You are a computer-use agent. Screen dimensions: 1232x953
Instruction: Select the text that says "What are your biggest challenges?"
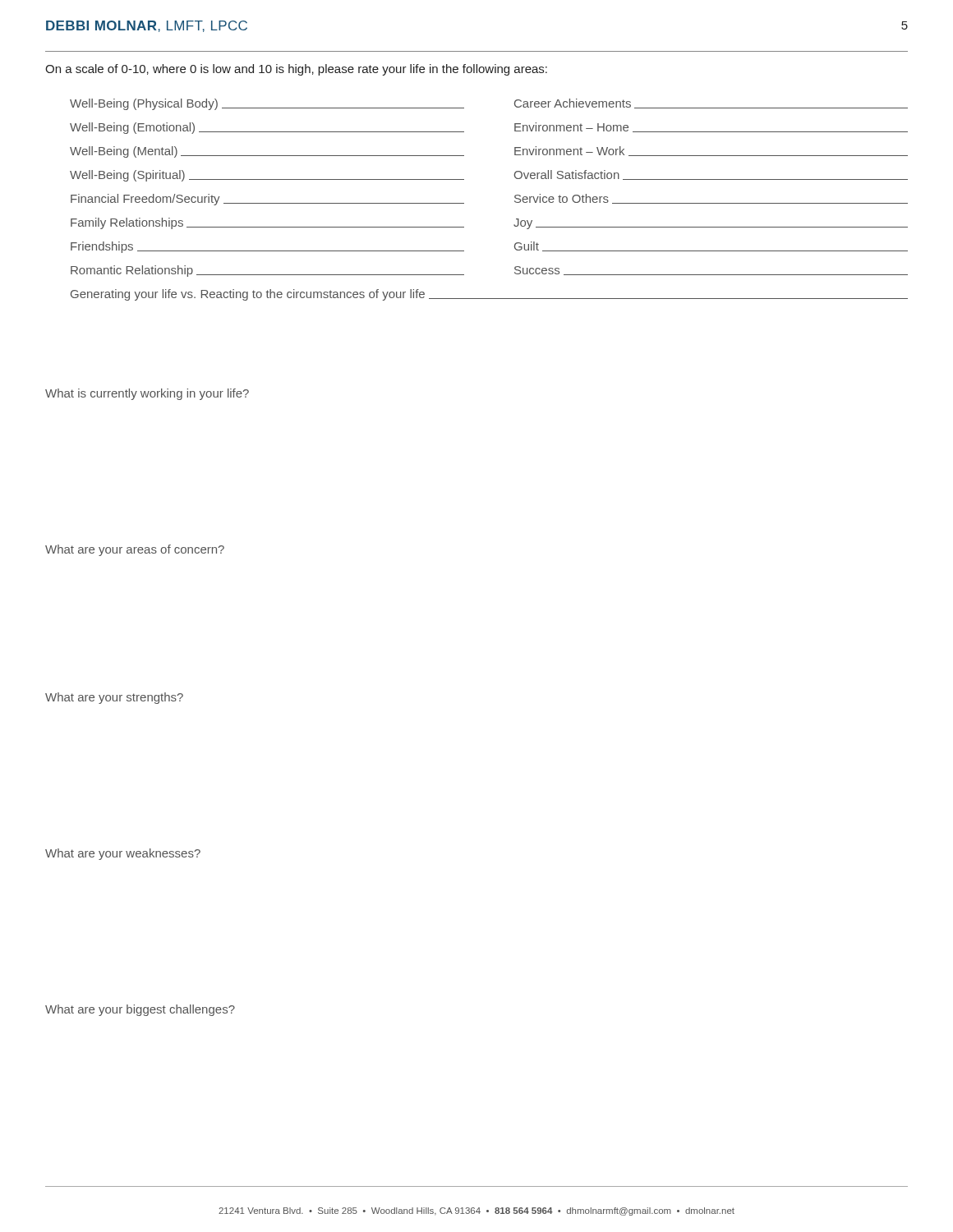point(140,1009)
